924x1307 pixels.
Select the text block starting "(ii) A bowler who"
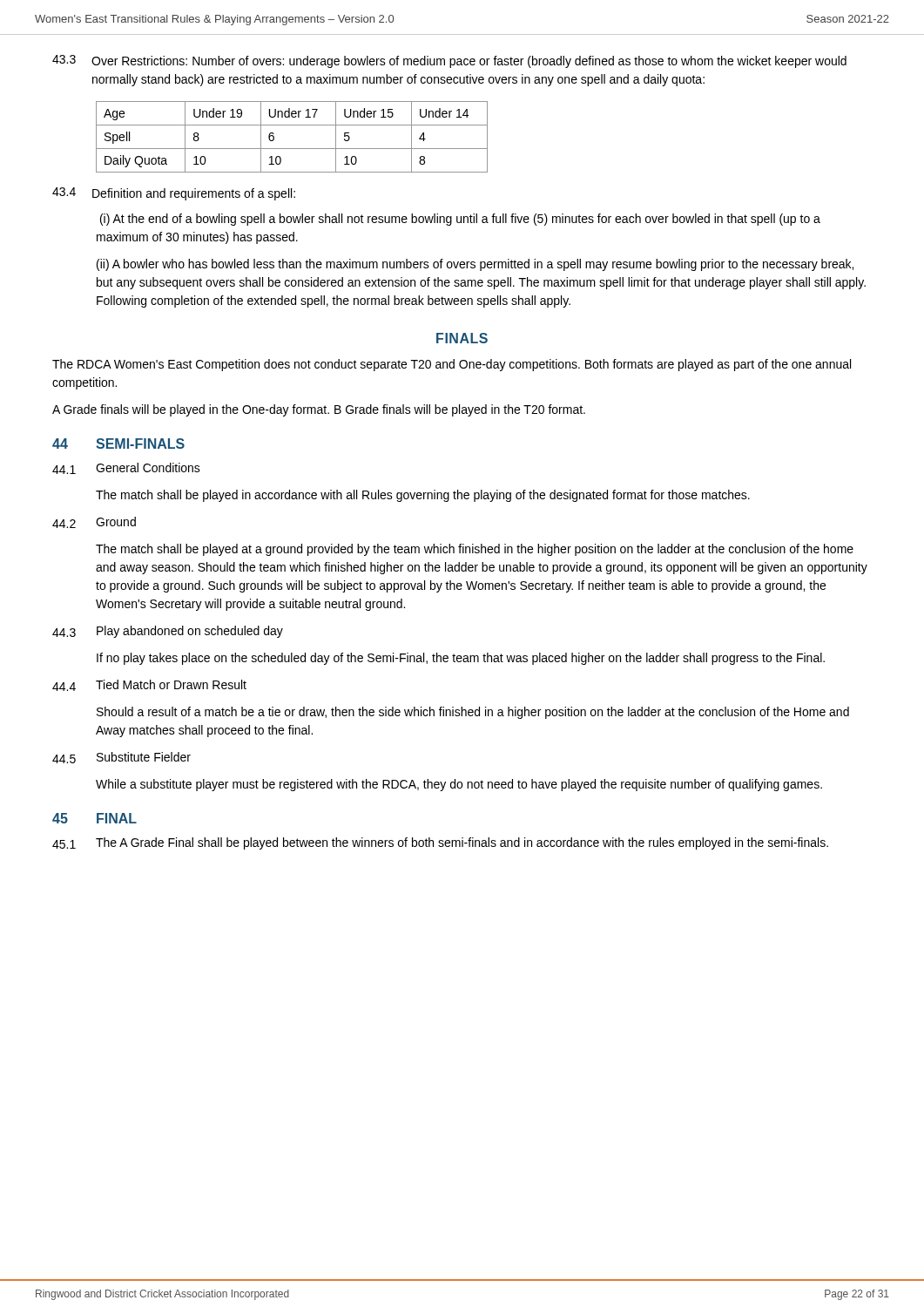pos(481,282)
